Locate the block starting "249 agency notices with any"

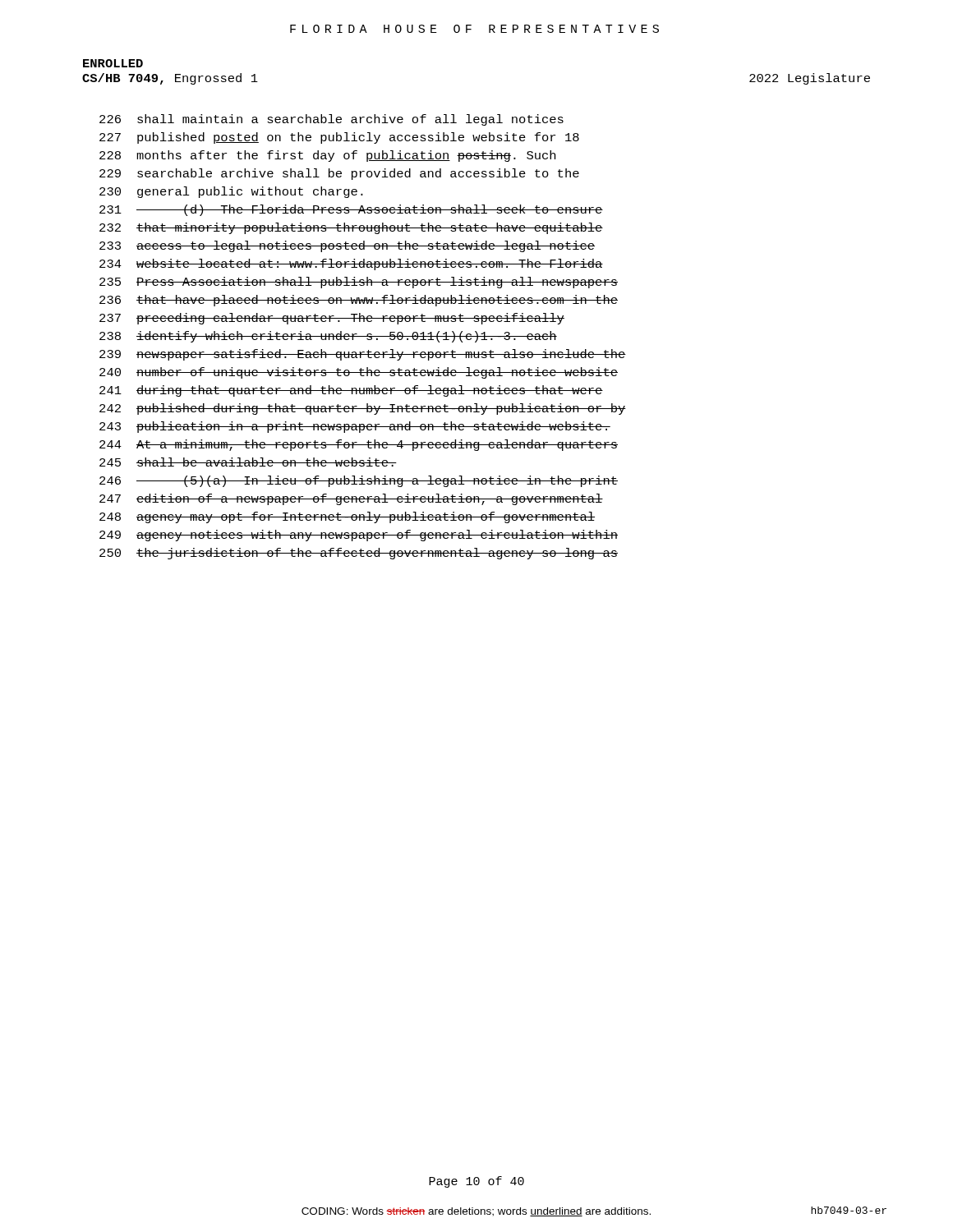coord(472,535)
